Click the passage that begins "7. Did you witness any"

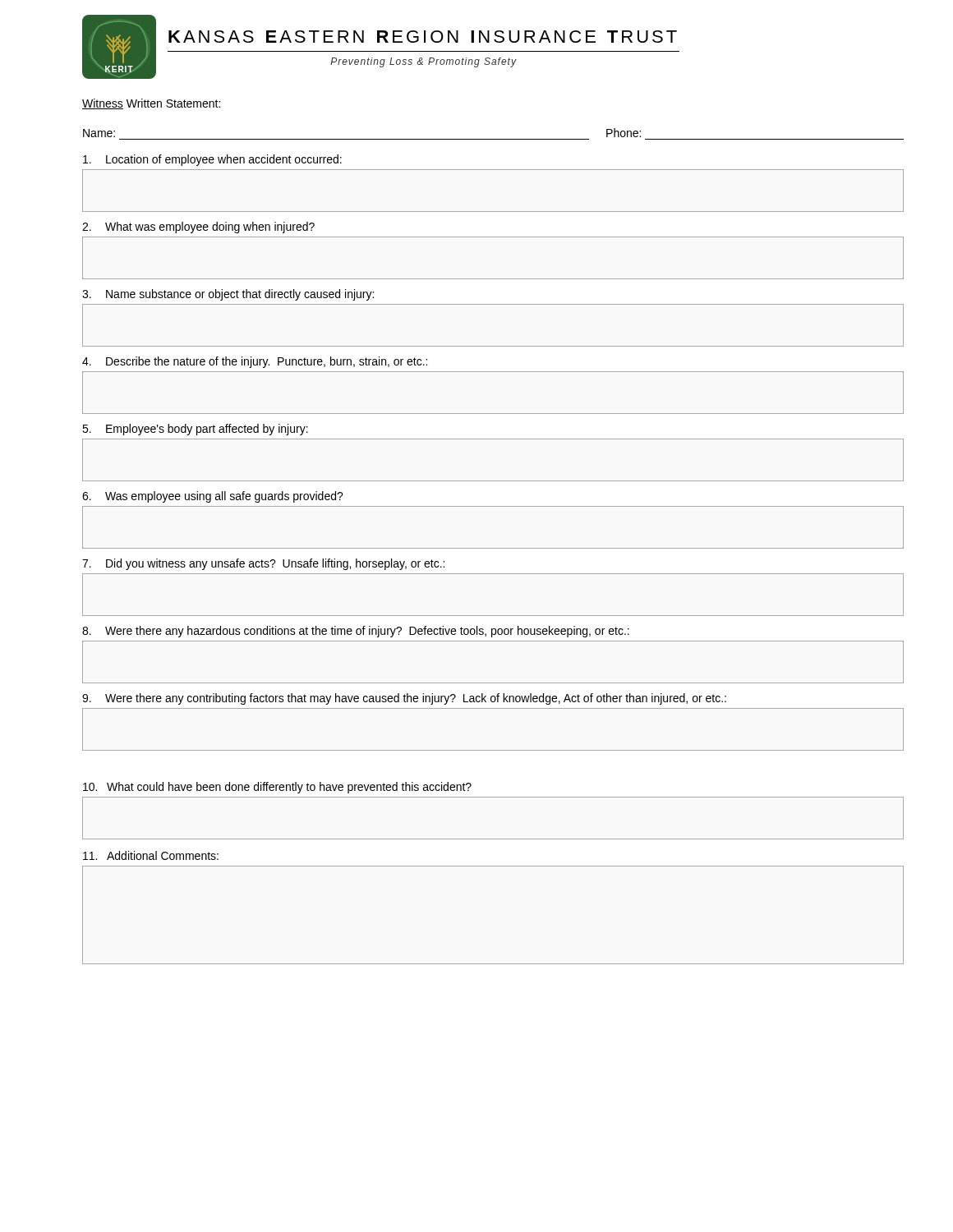493,586
